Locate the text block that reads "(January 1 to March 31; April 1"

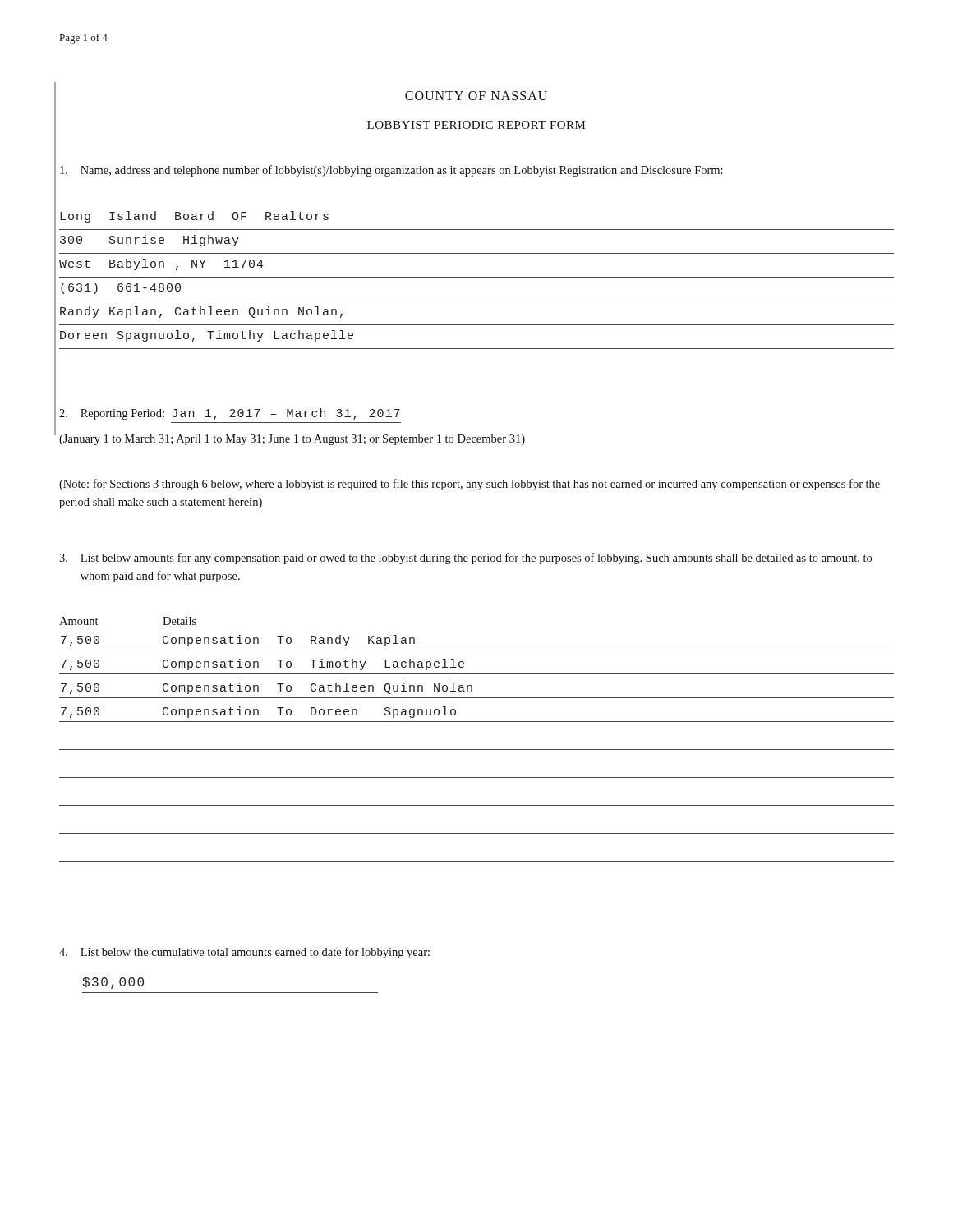(292, 439)
